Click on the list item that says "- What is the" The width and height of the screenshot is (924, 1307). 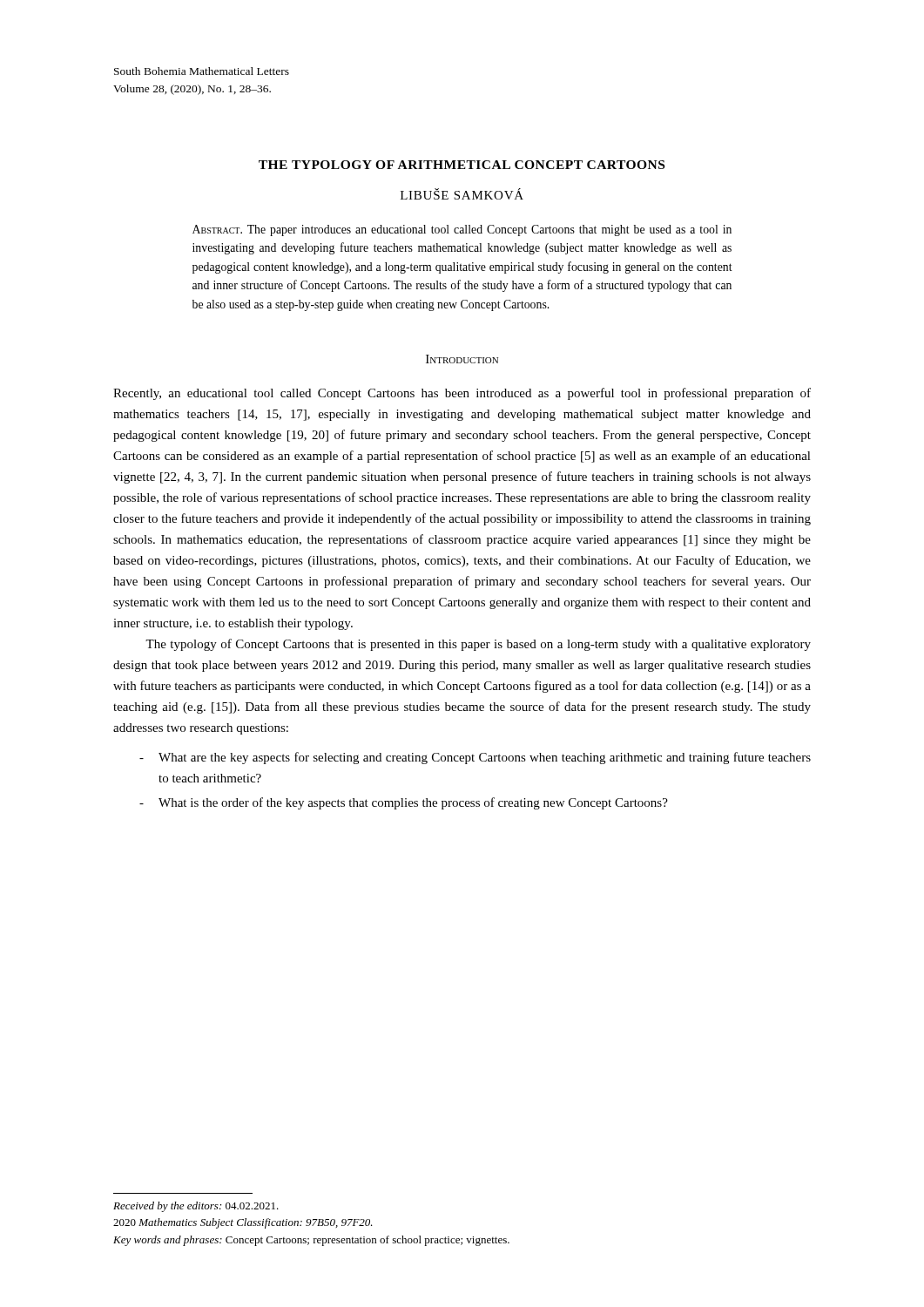(x=475, y=802)
